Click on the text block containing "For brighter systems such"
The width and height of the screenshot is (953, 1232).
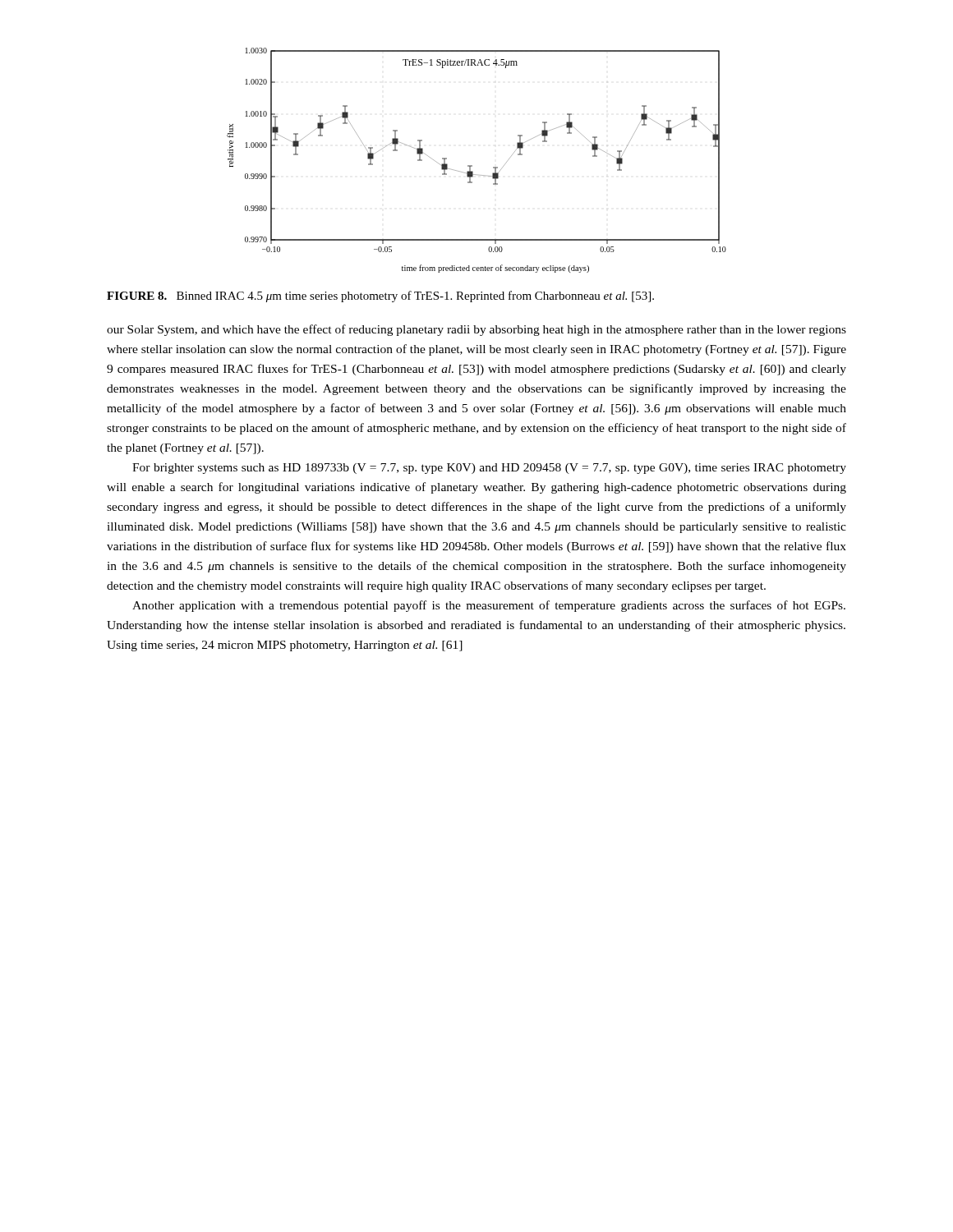pos(476,527)
